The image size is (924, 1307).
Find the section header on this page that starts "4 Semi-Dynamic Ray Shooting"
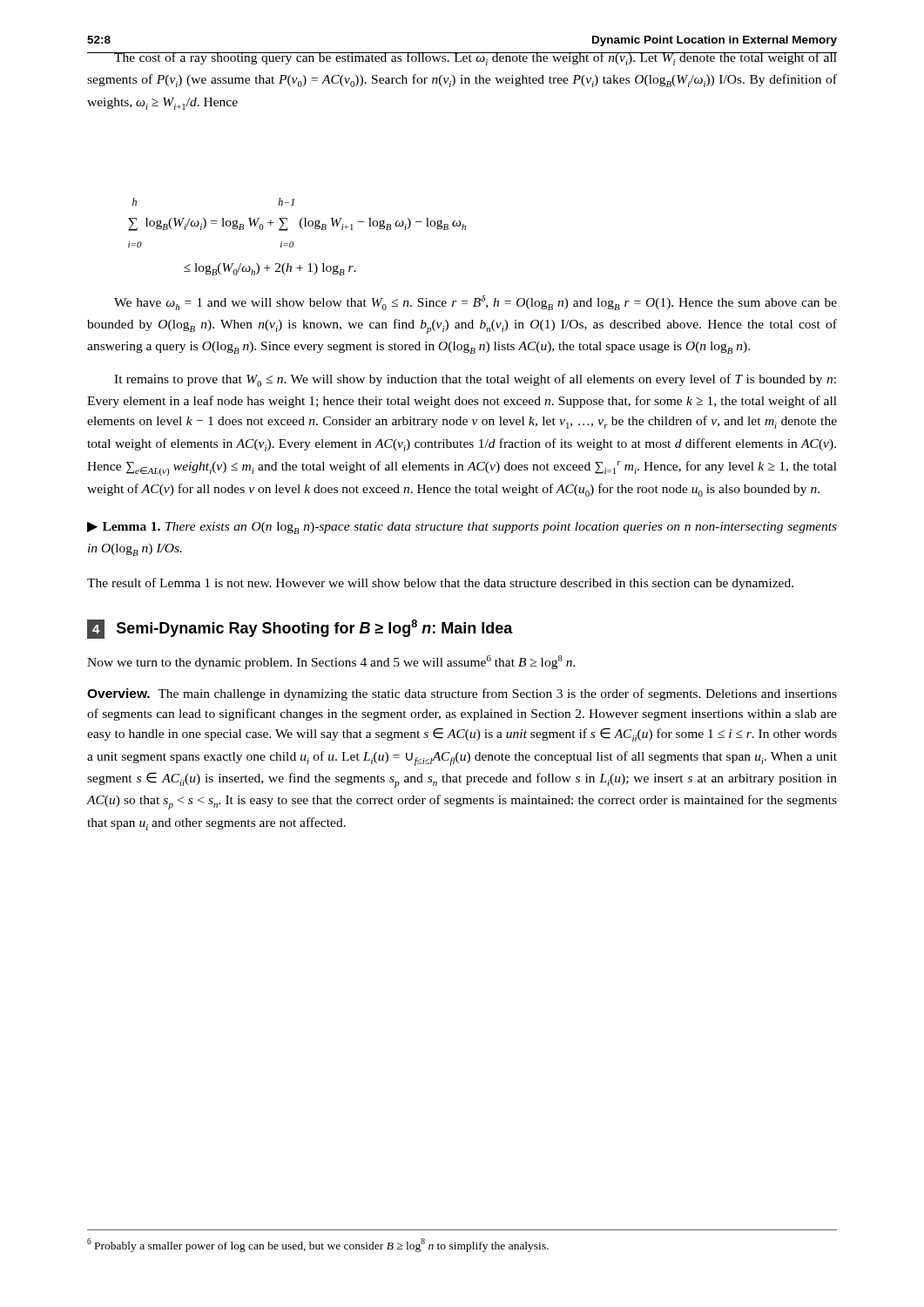(x=300, y=628)
